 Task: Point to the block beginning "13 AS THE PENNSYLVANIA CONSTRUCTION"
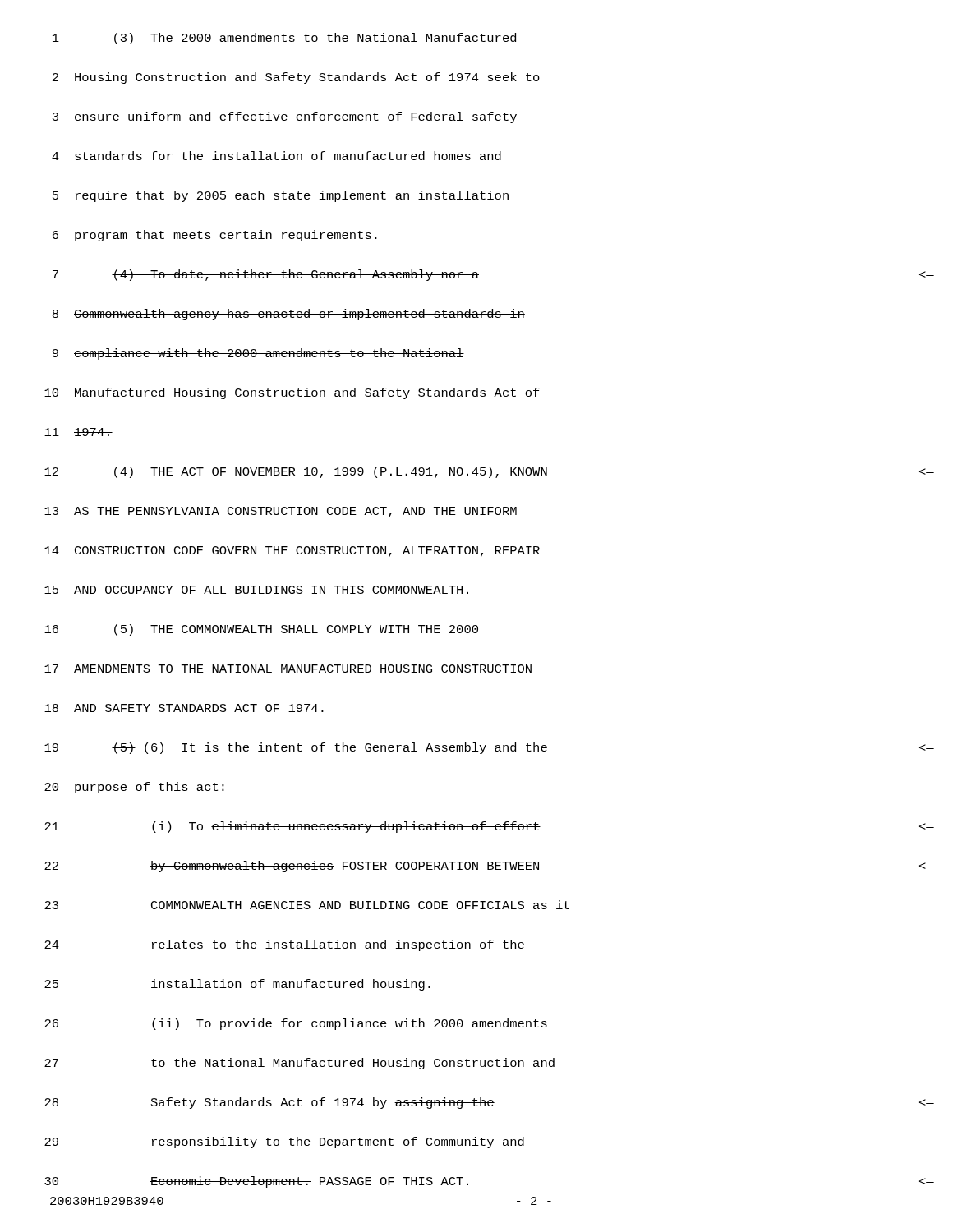coord(459,512)
